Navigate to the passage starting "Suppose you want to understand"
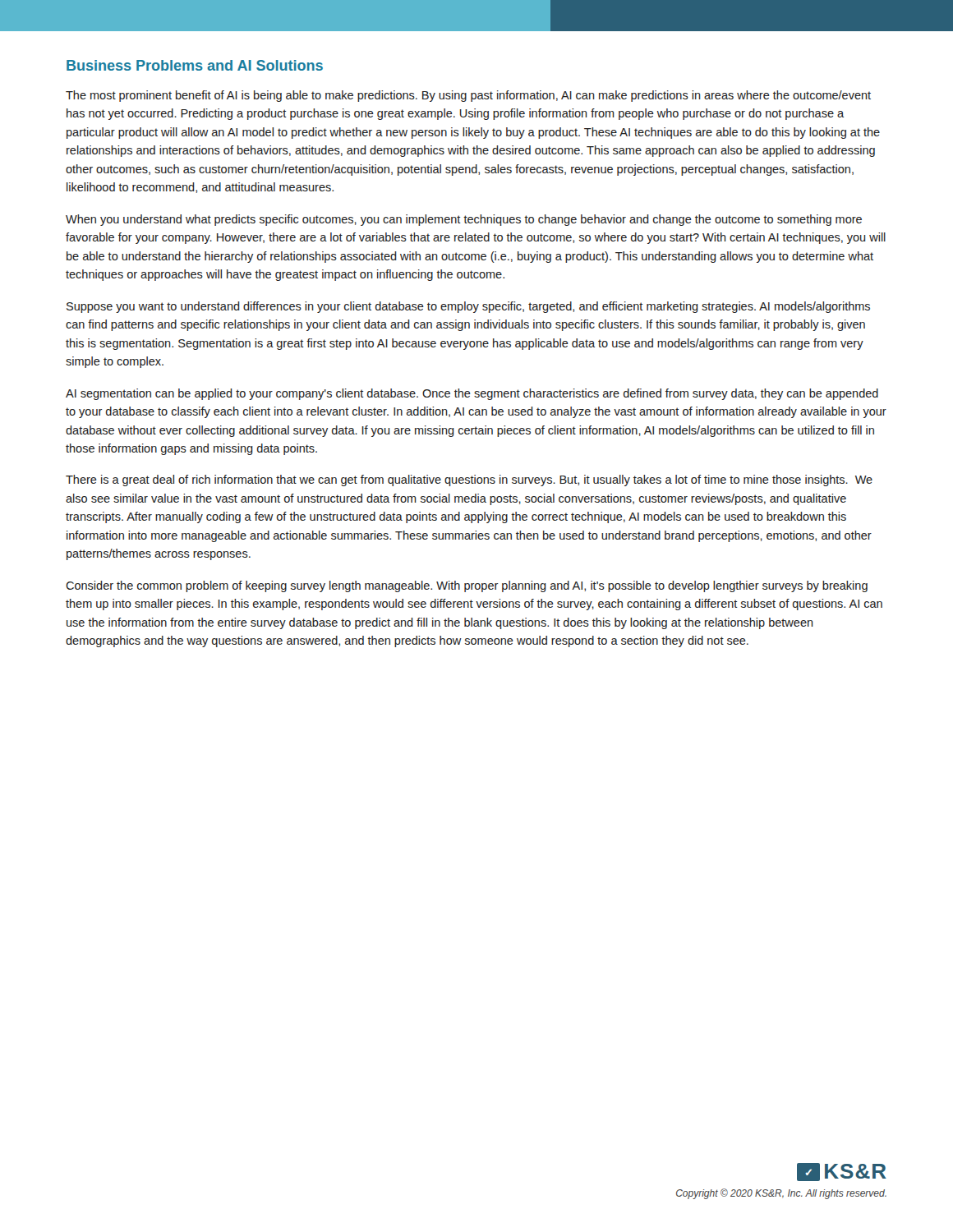 click(468, 334)
